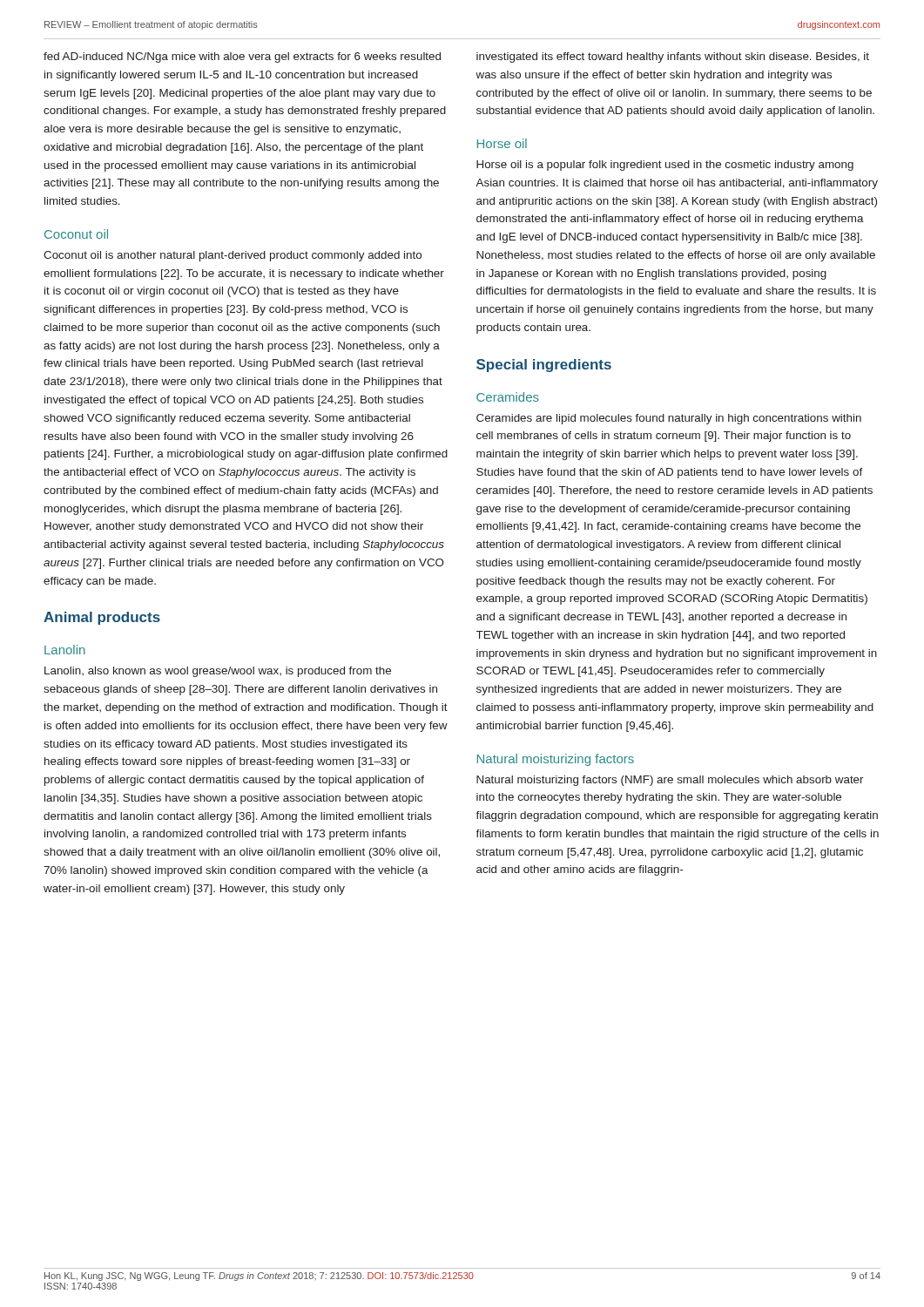
Task: Find "Special ingredients" on this page
Action: coord(544,364)
